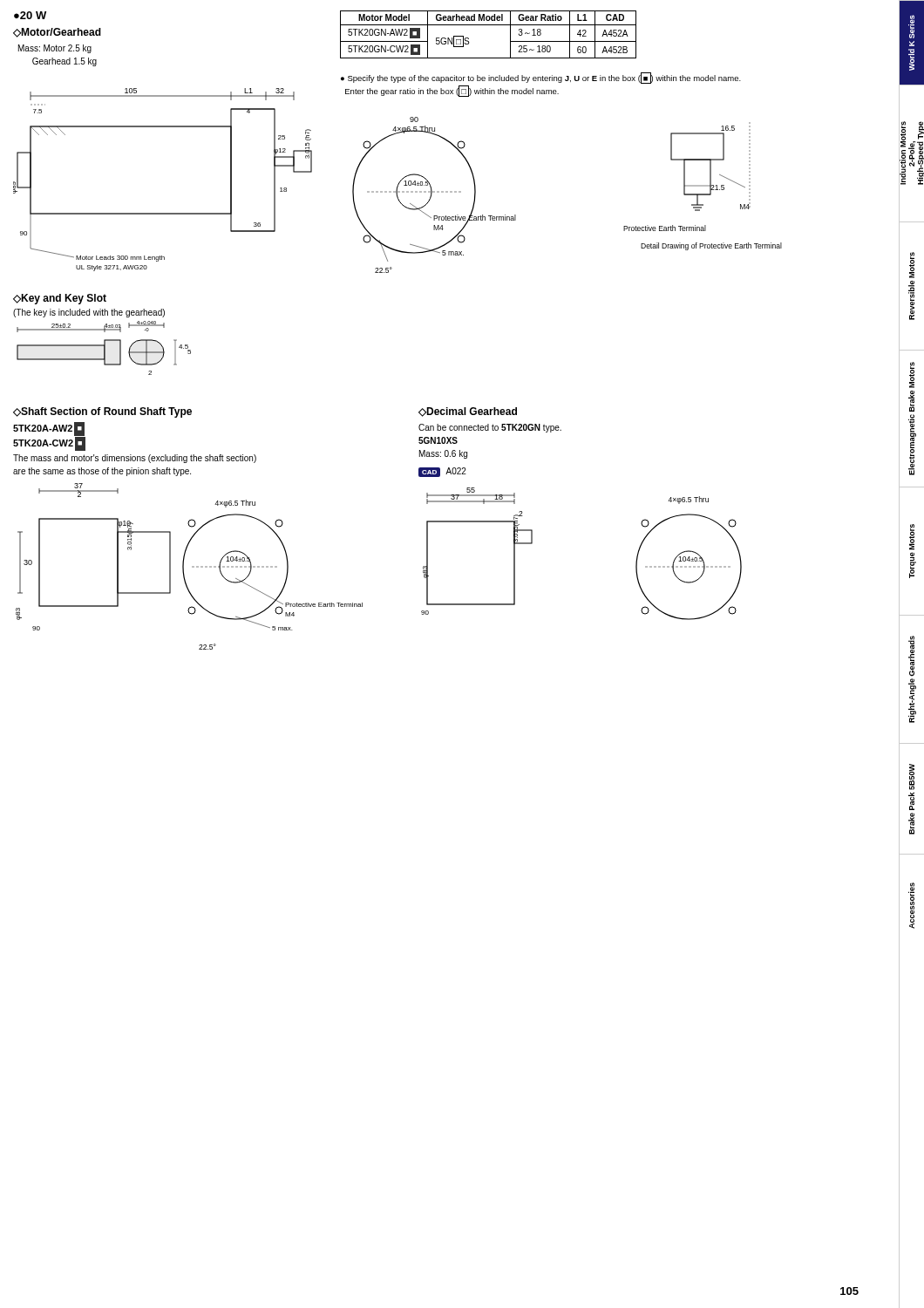Point to "◇Decimal Gearhead"
The width and height of the screenshot is (924, 1308).
pyautogui.click(x=468, y=412)
